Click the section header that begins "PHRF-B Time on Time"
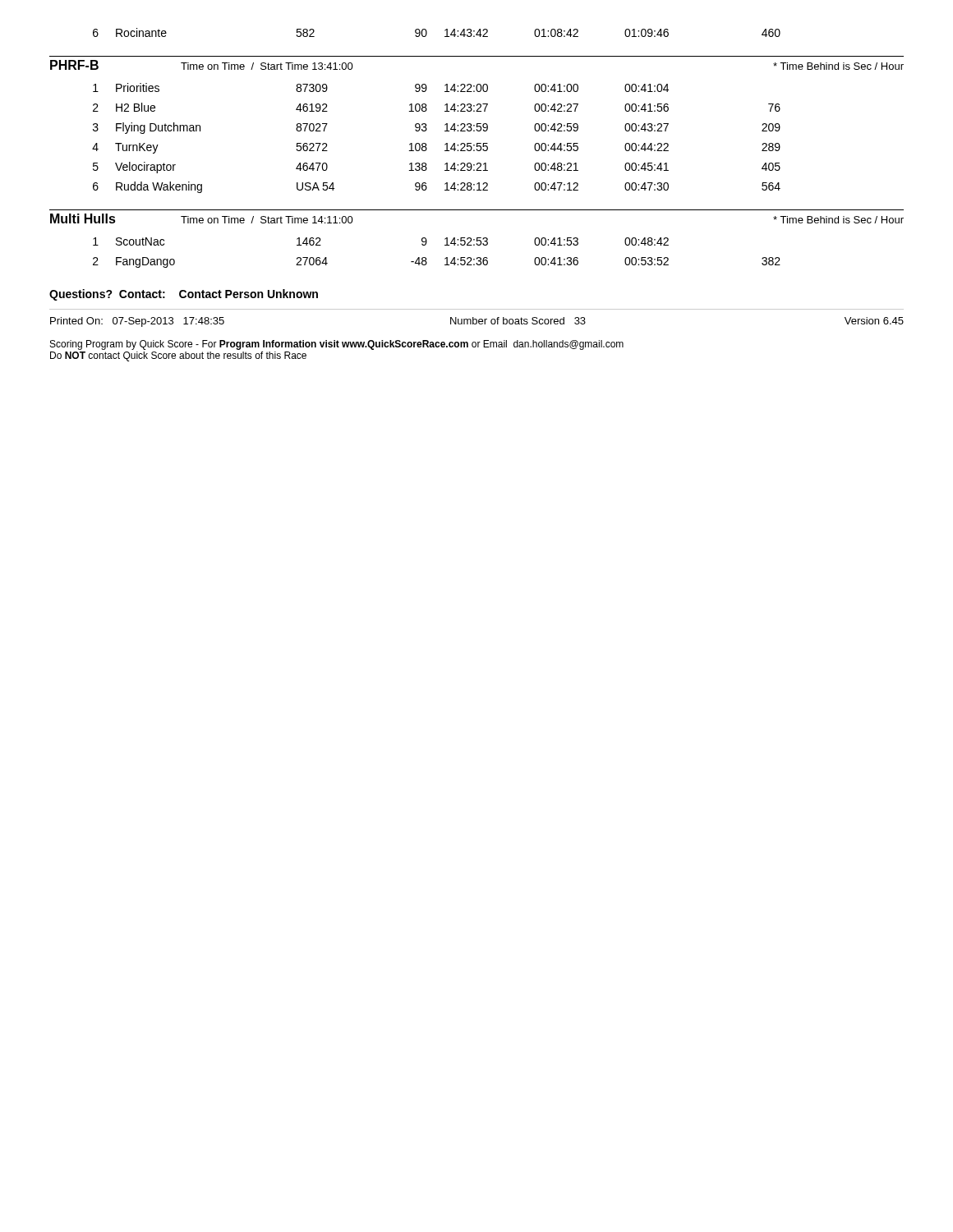 coord(476,66)
